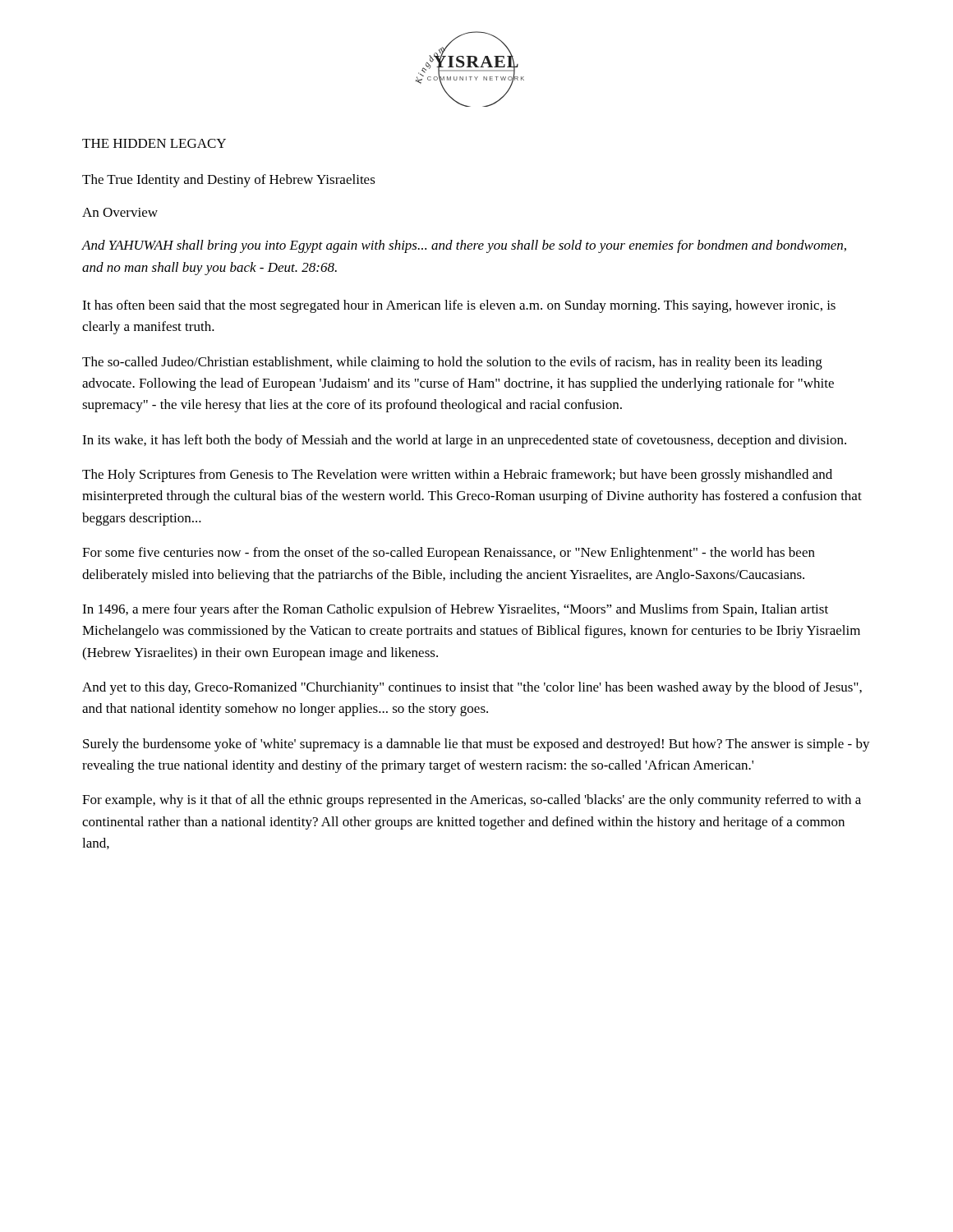Click on the title that says "THE HIDDEN LEGACY"
The width and height of the screenshot is (953, 1232).
click(154, 143)
